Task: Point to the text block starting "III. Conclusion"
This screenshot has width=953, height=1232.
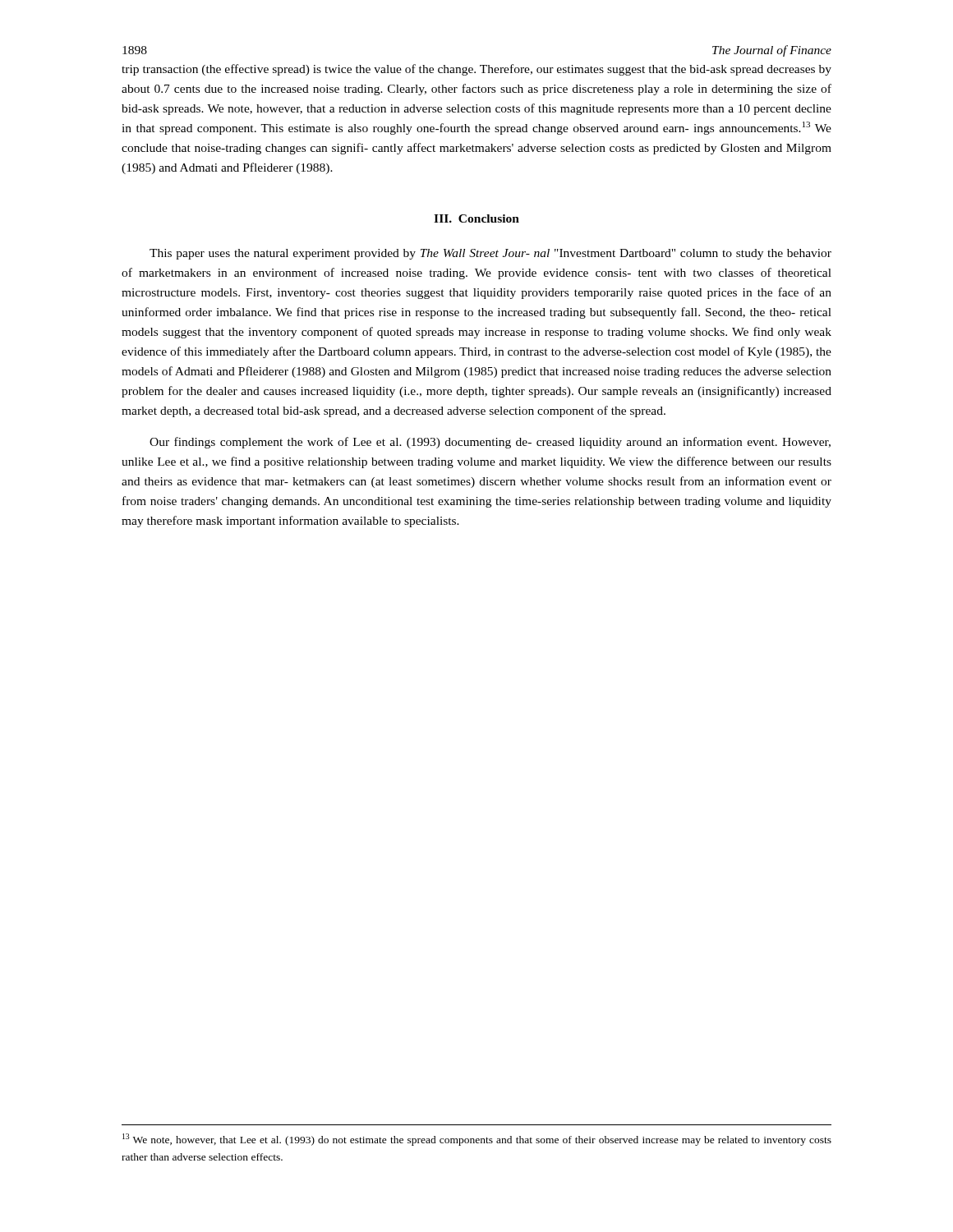Action: click(476, 219)
